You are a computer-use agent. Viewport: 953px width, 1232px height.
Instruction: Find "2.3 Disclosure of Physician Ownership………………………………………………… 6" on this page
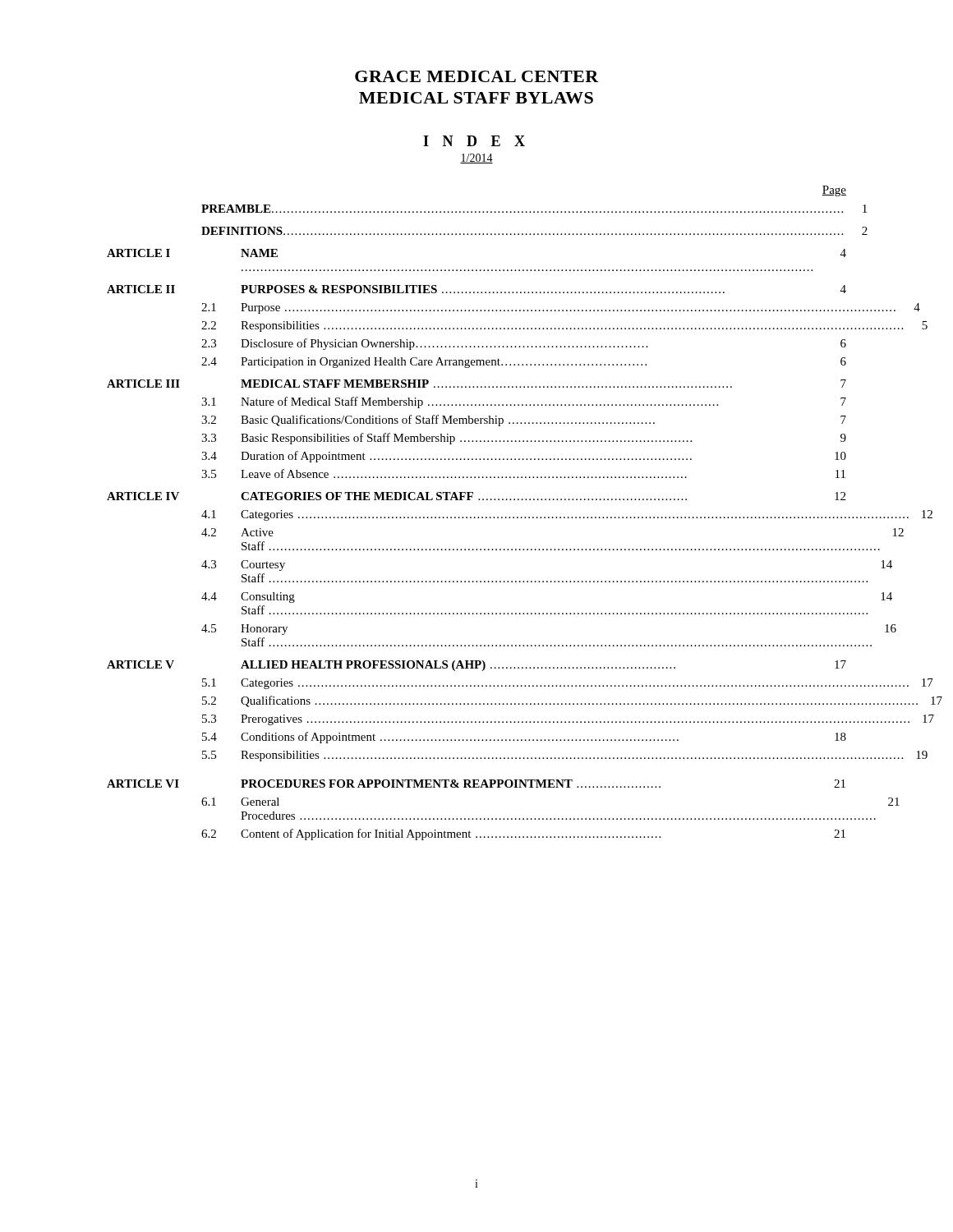[476, 344]
